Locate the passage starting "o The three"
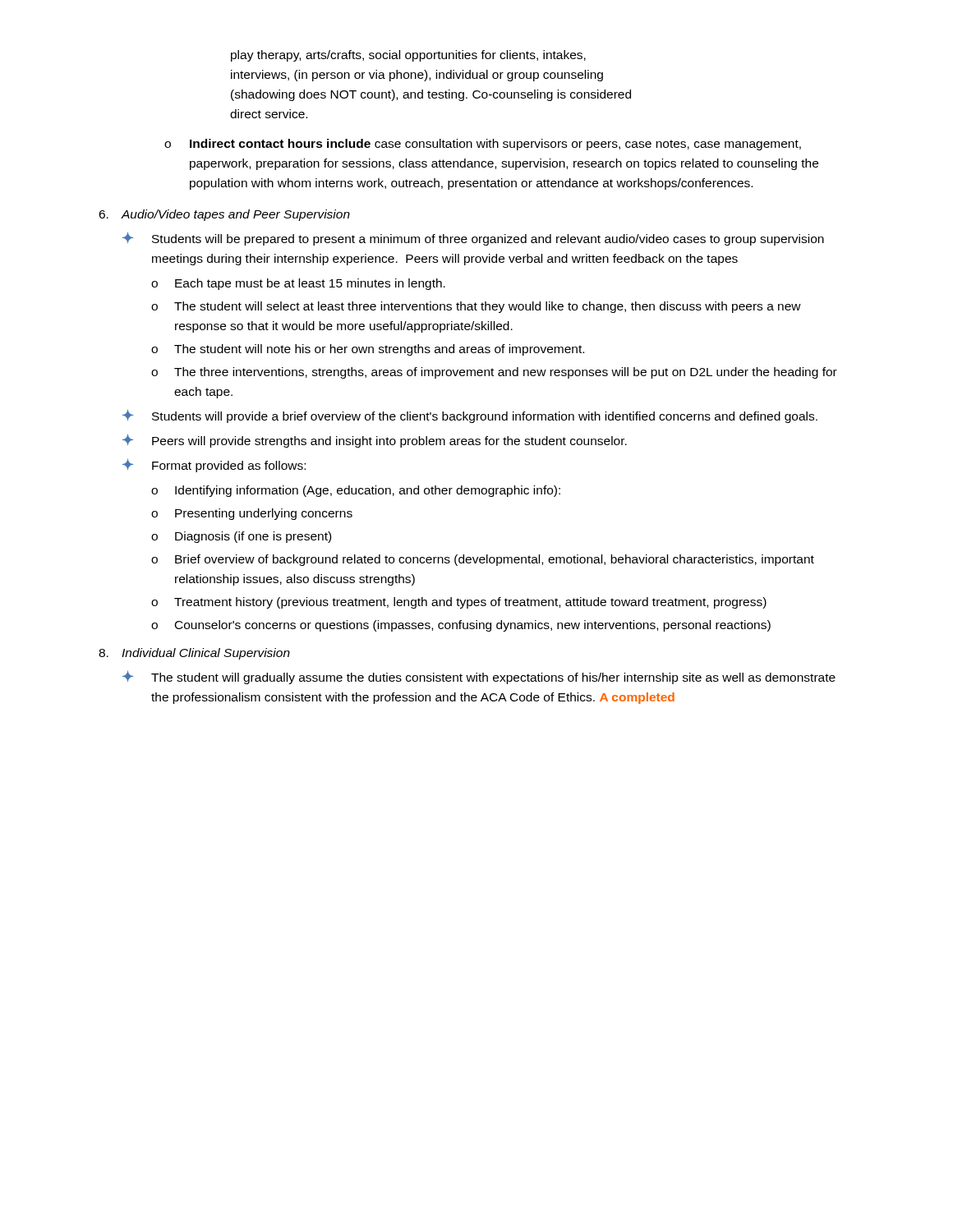Viewport: 953px width, 1232px height. tap(495, 382)
